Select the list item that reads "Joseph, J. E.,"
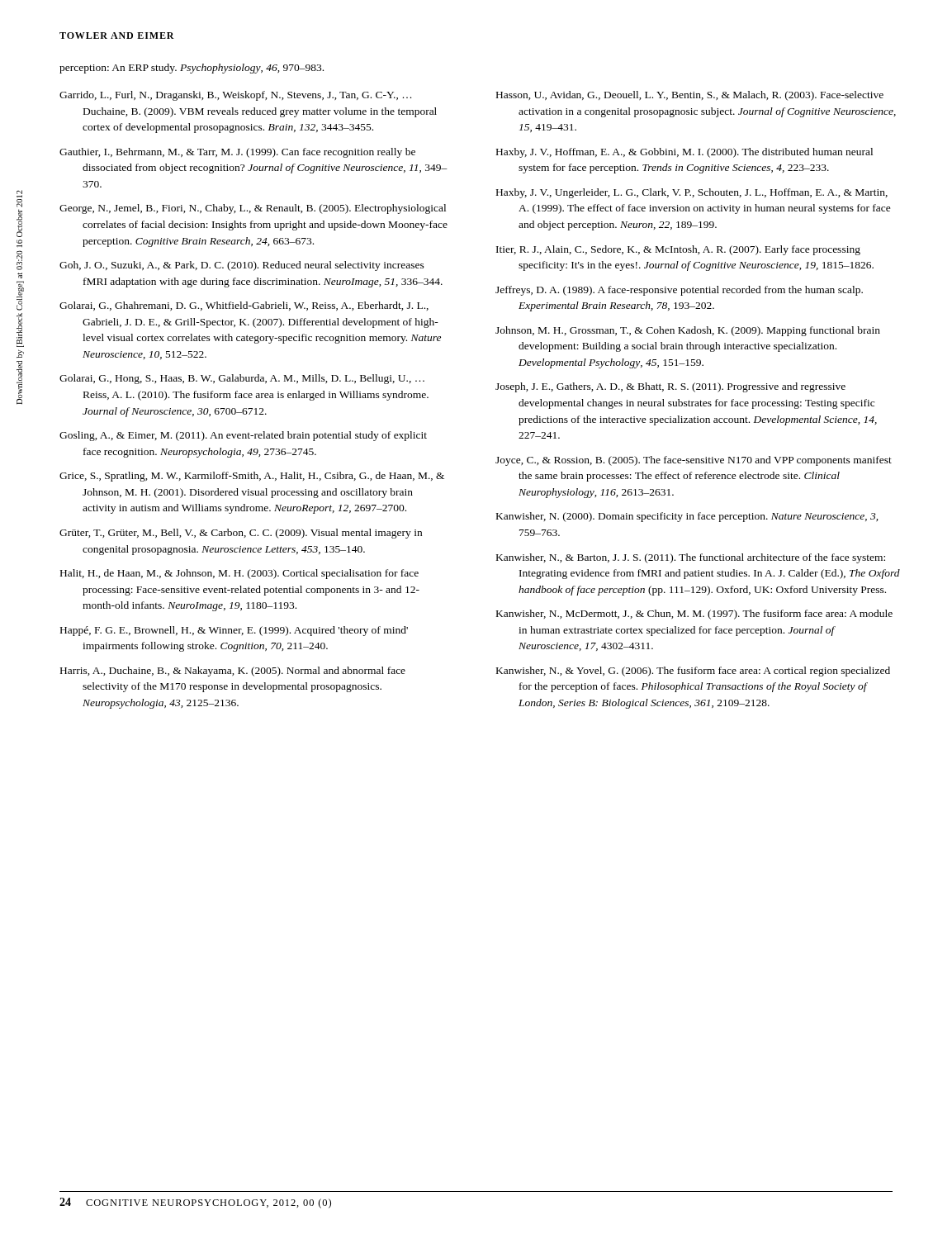The width and height of the screenshot is (952, 1239). click(686, 411)
